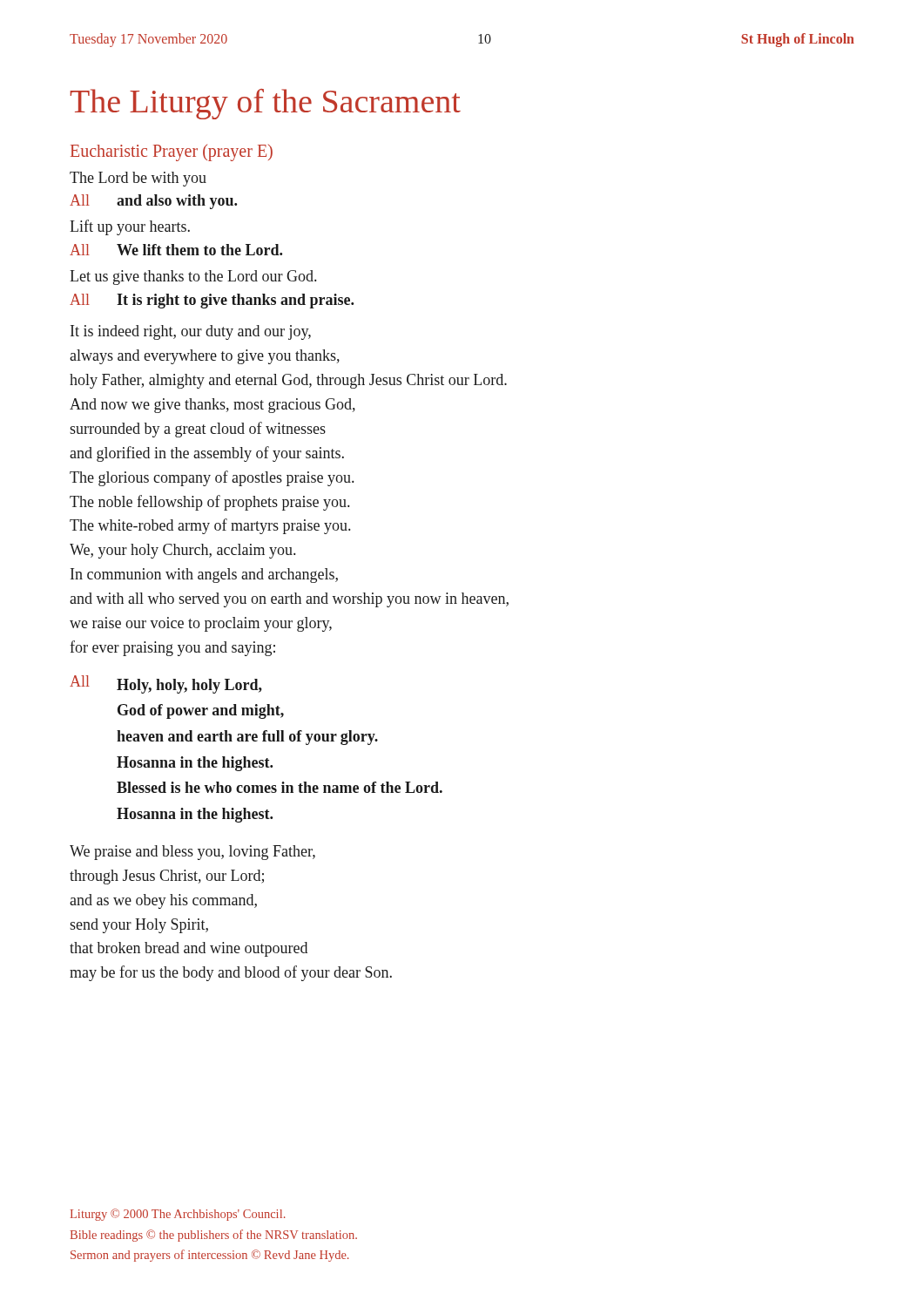Click on the passage starting "We praise and bless"
This screenshot has width=924, height=1307.
click(x=192, y=853)
